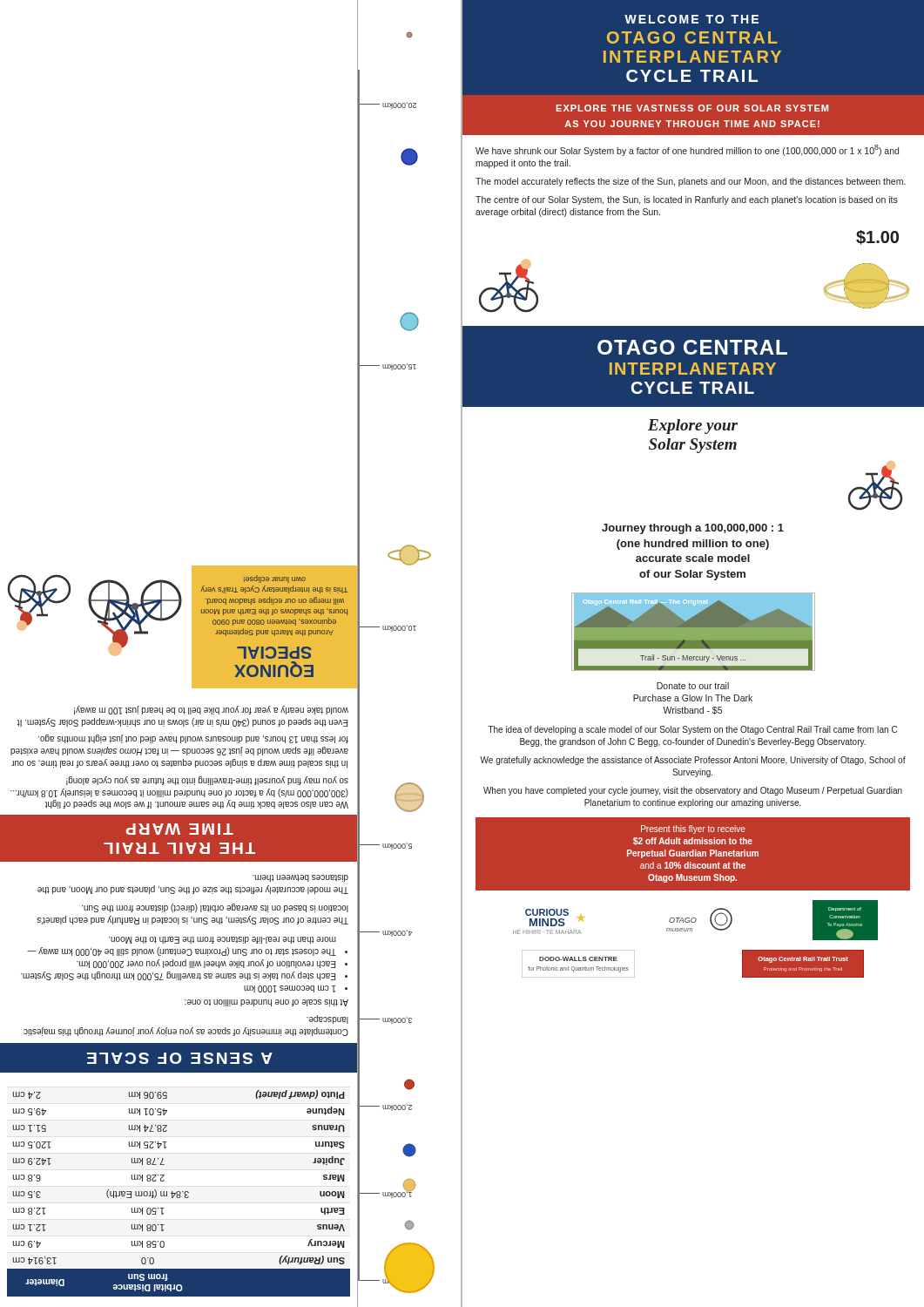
Task: Locate the element starting "Explore yourSolar System"
Action: (693, 435)
